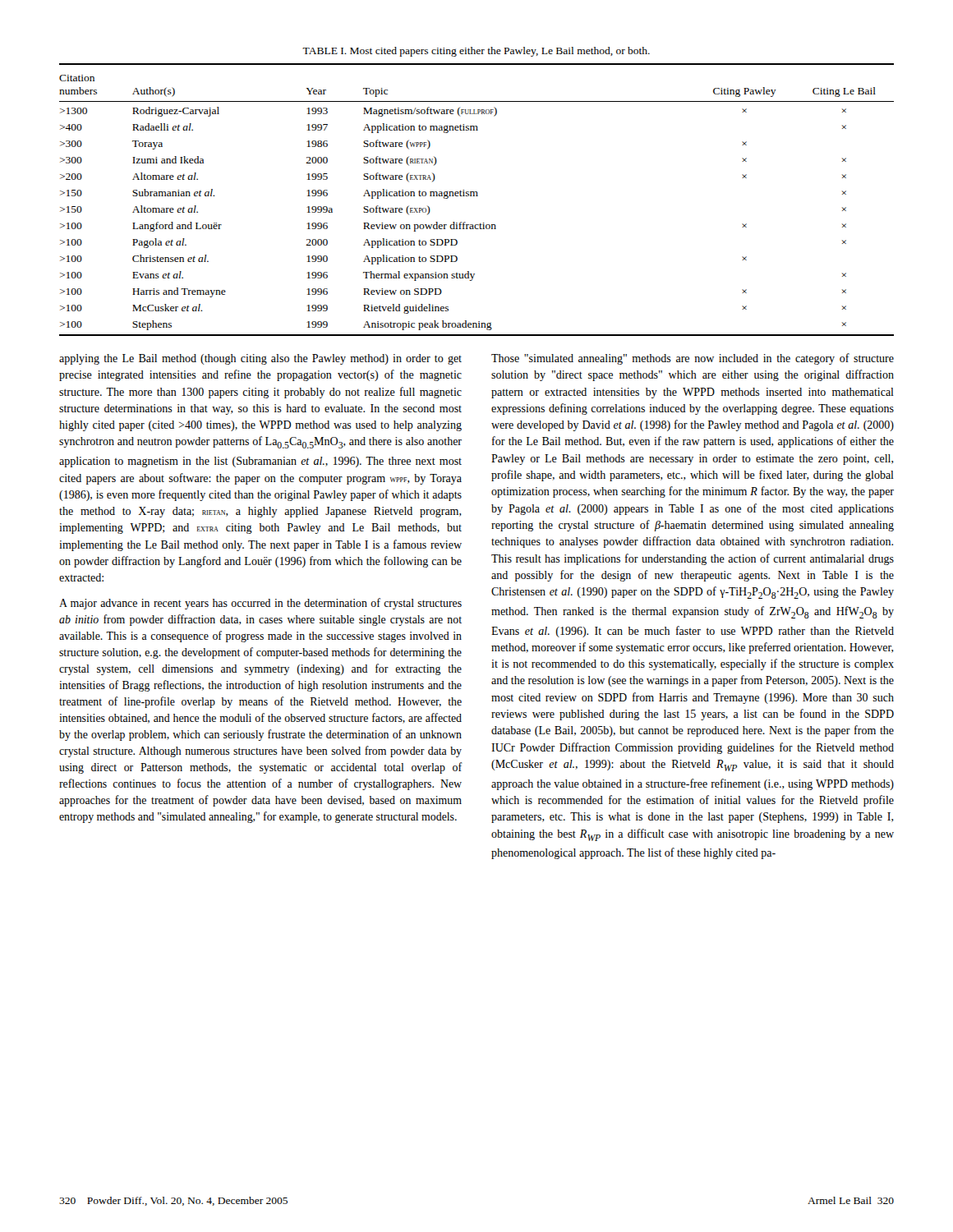Find the text block with the text "Those "simulated annealing""
Viewport: 953px width, 1232px height.
tap(693, 606)
